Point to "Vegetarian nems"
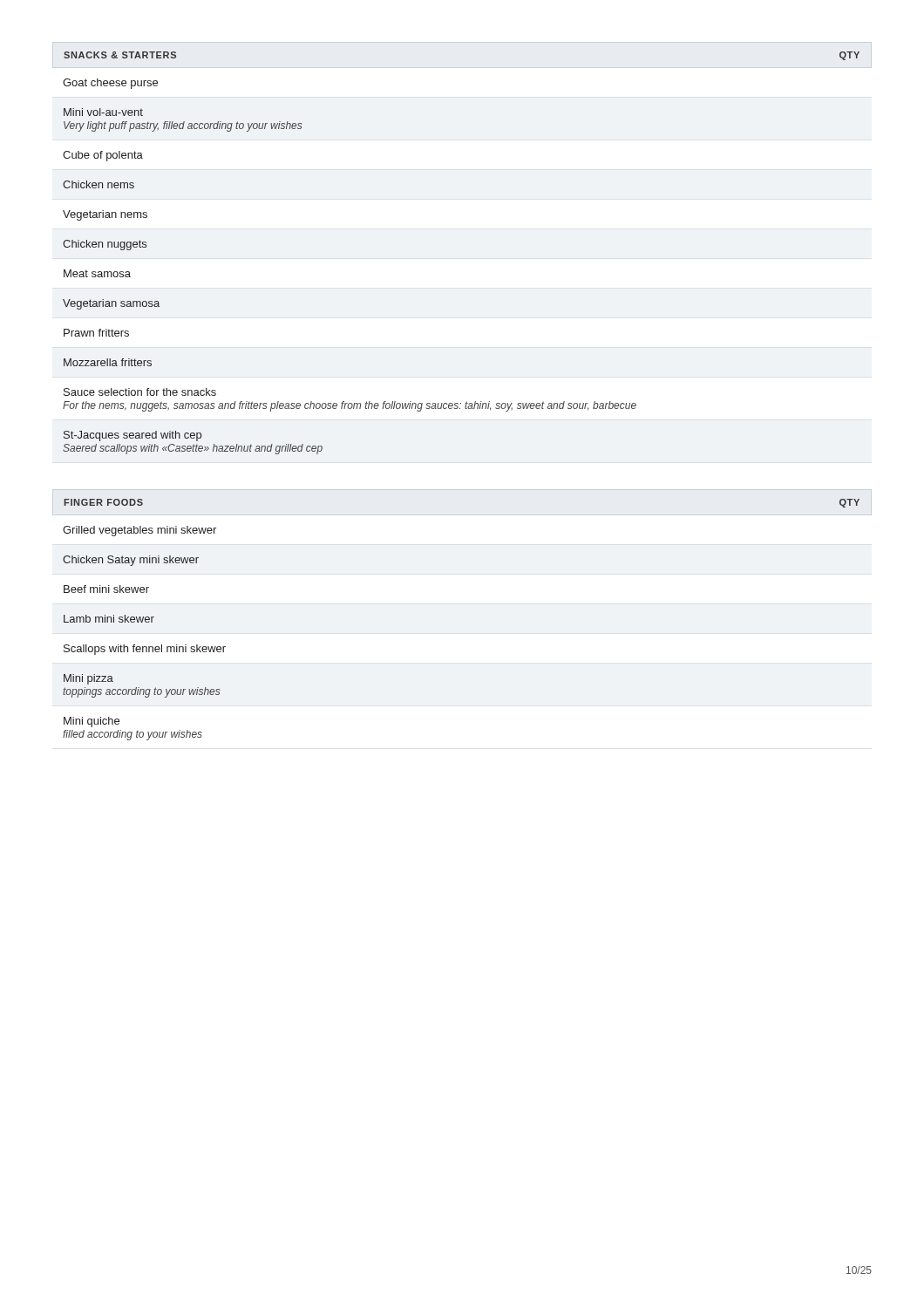This screenshot has height=1308, width=924. click(105, 215)
